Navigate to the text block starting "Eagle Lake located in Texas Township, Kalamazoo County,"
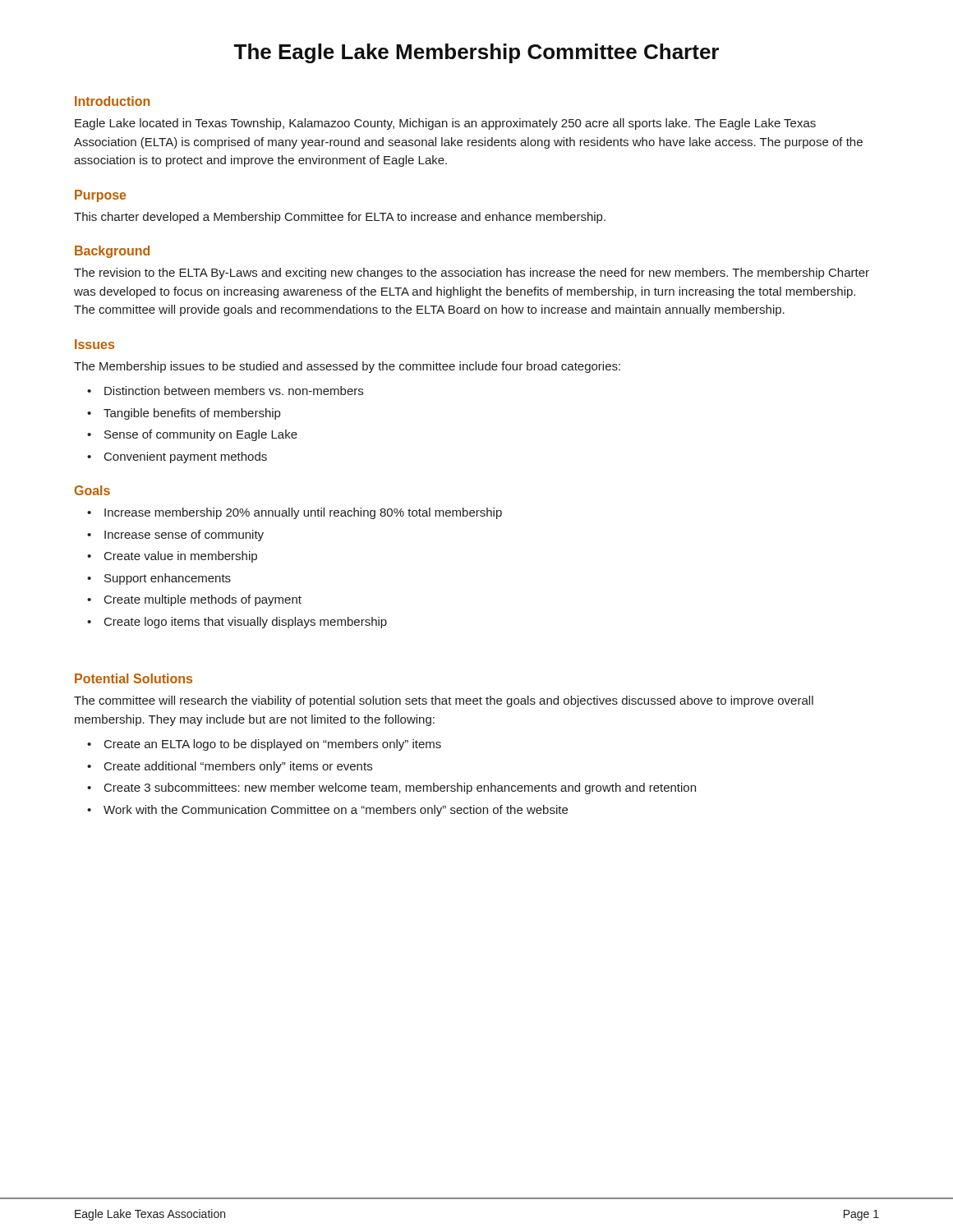The image size is (953, 1232). pyautogui.click(x=476, y=142)
